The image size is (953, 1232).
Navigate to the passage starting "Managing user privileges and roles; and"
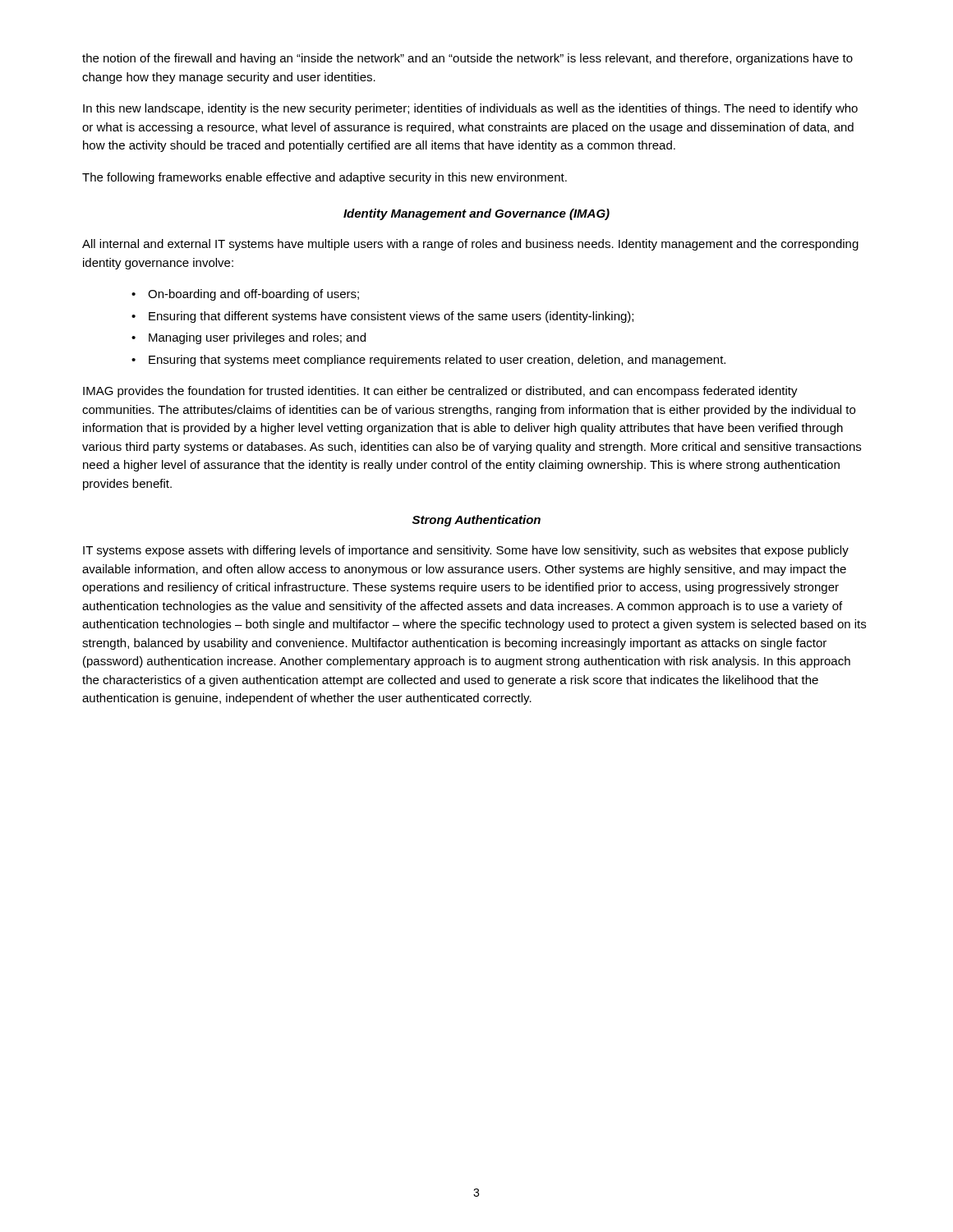point(257,337)
